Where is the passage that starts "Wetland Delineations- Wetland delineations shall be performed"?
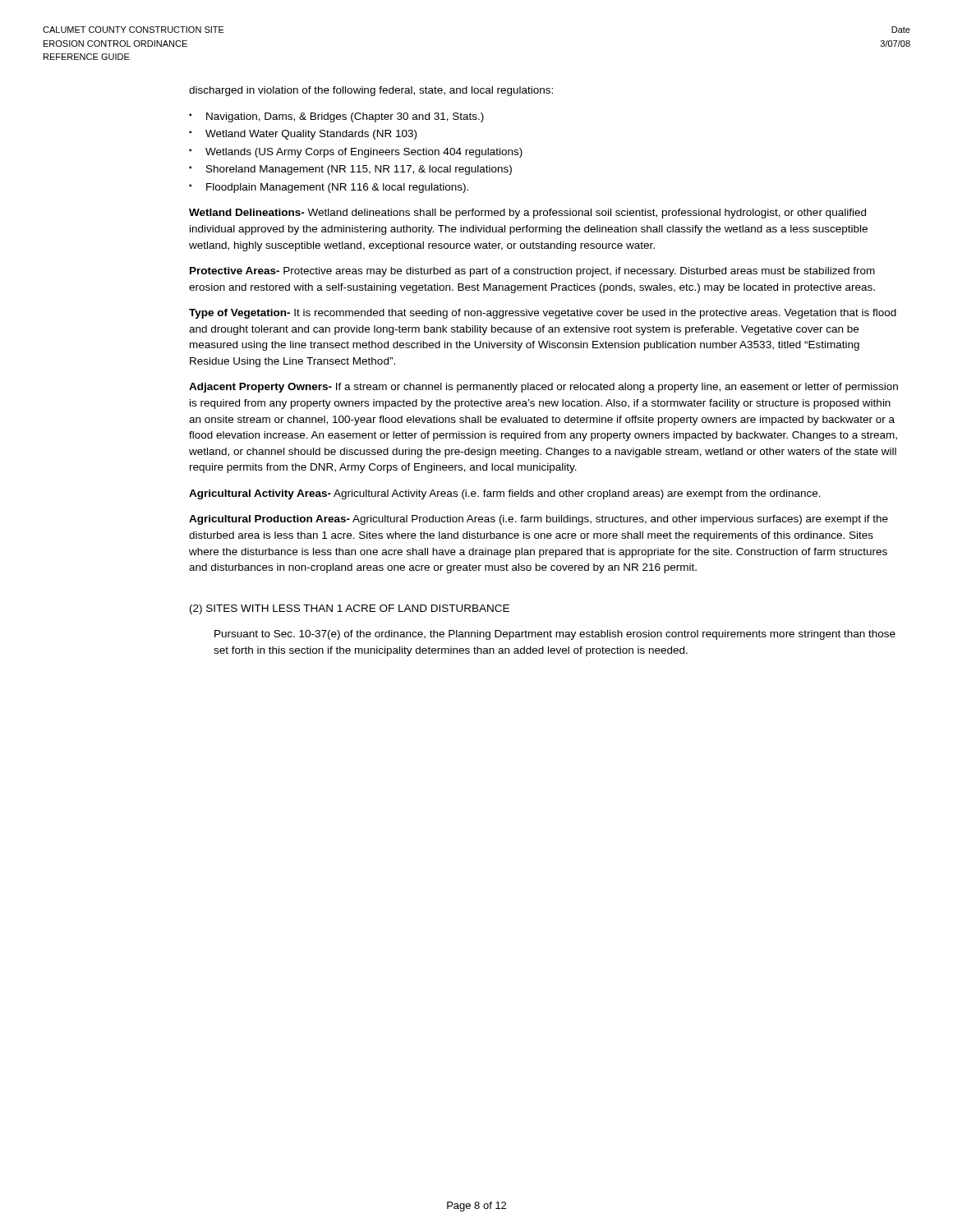953x1232 pixels. click(x=528, y=229)
